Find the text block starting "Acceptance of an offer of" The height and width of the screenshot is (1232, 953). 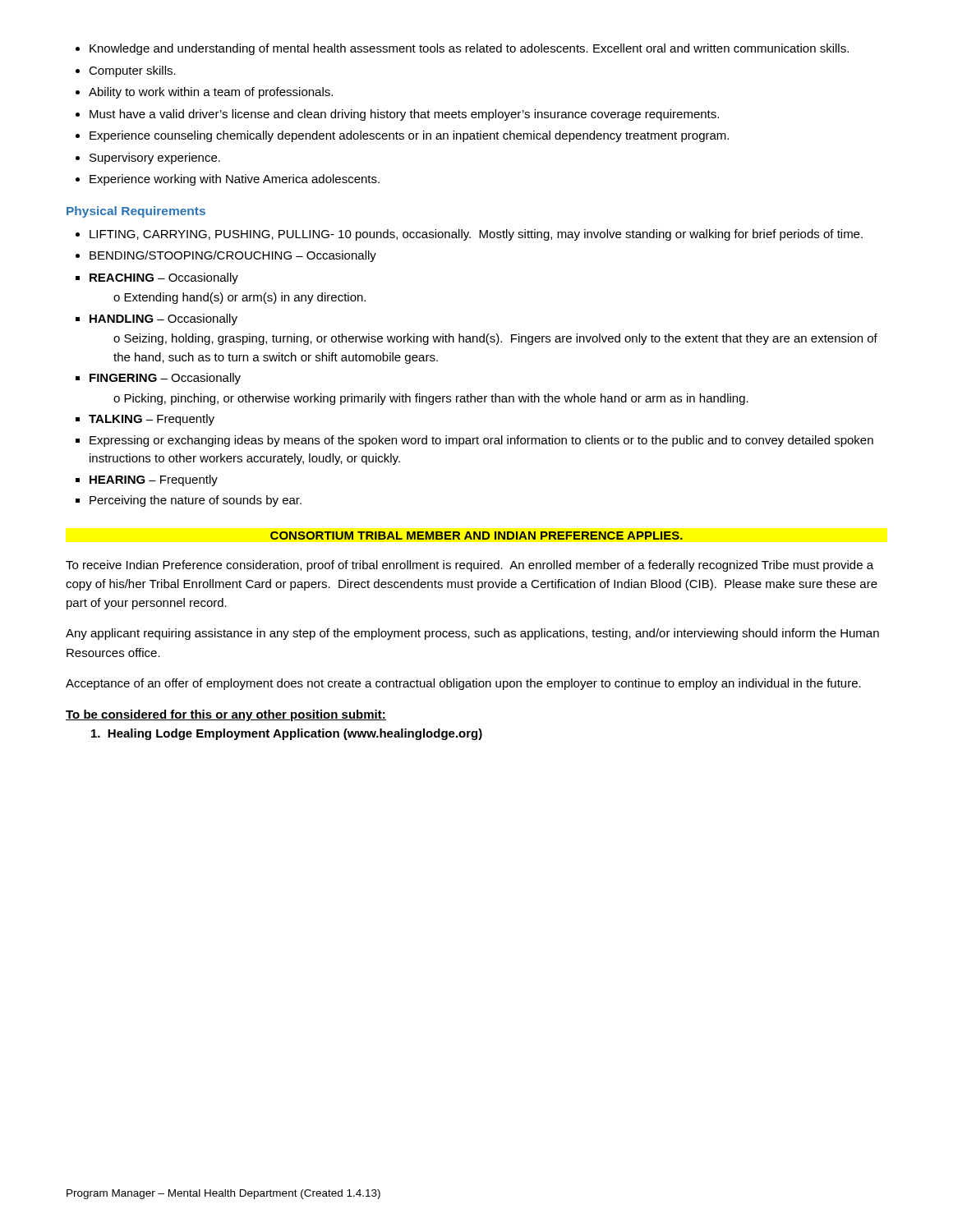(x=464, y=683)
